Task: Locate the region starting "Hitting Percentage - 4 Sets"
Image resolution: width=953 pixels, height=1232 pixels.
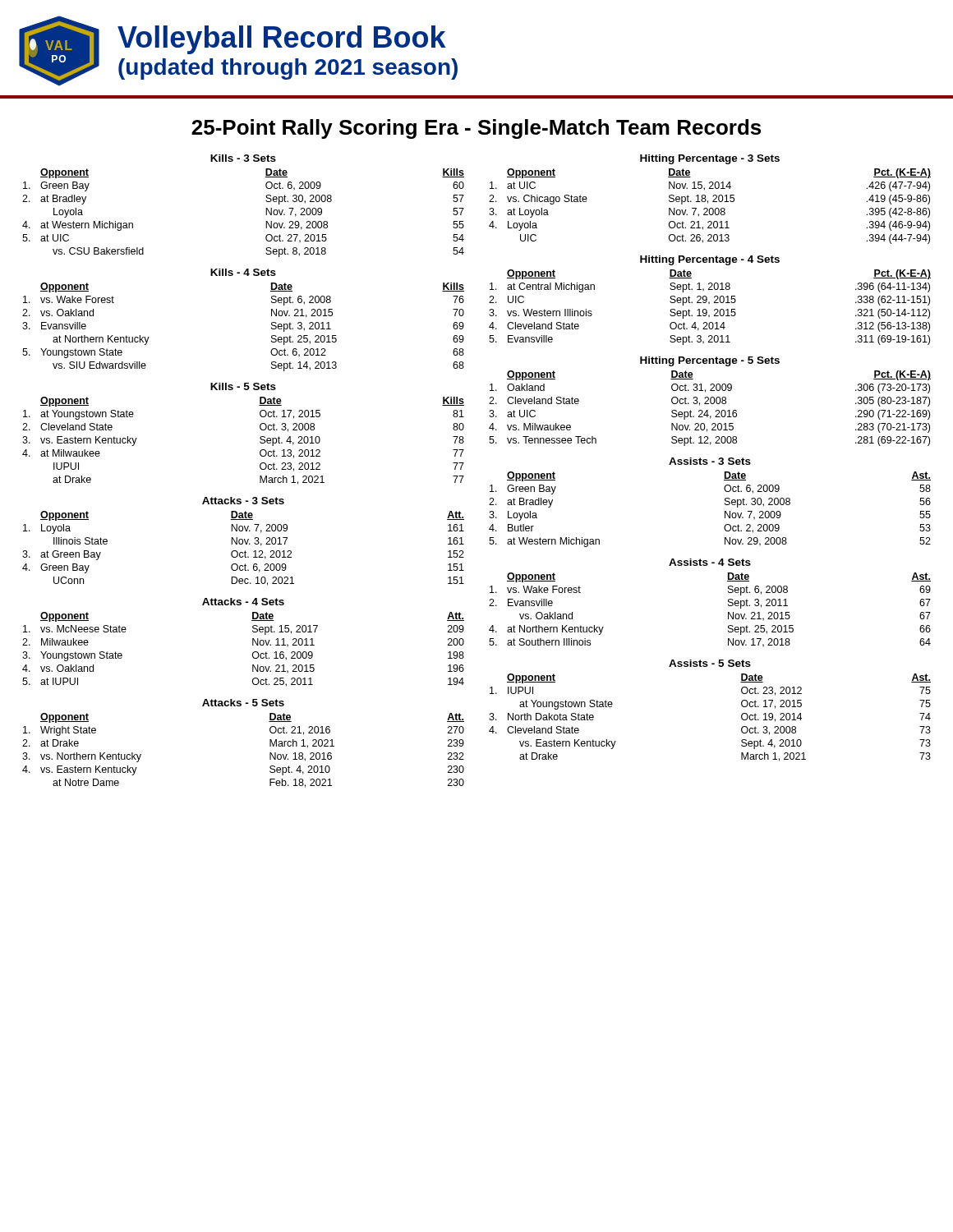Action: pyautogui.click(x=710, y=259)
